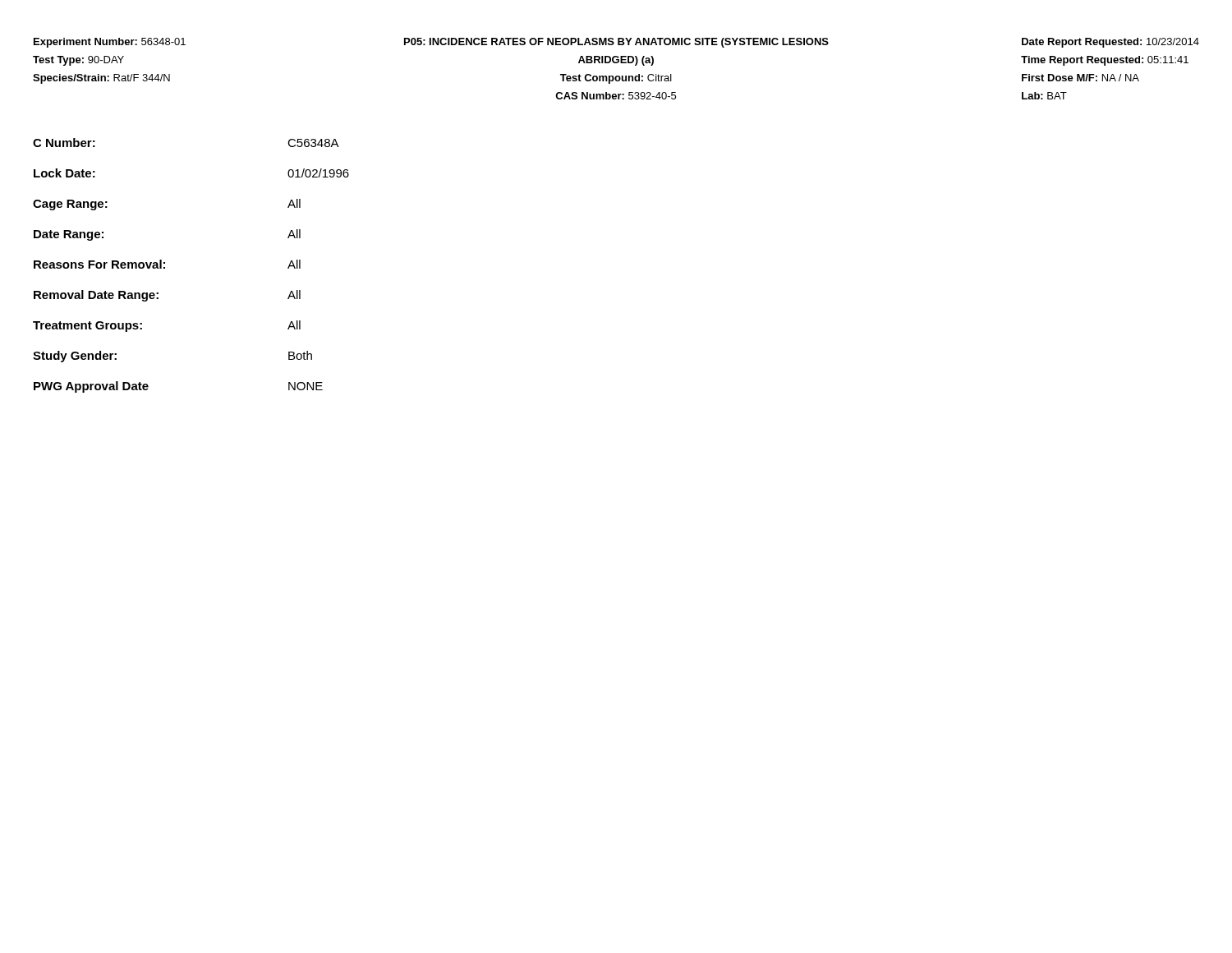This screenshot has width=1232, height=953.
Task: Find the block starting "Lock Date: 01/02/1996"
Action: [58, 173]
